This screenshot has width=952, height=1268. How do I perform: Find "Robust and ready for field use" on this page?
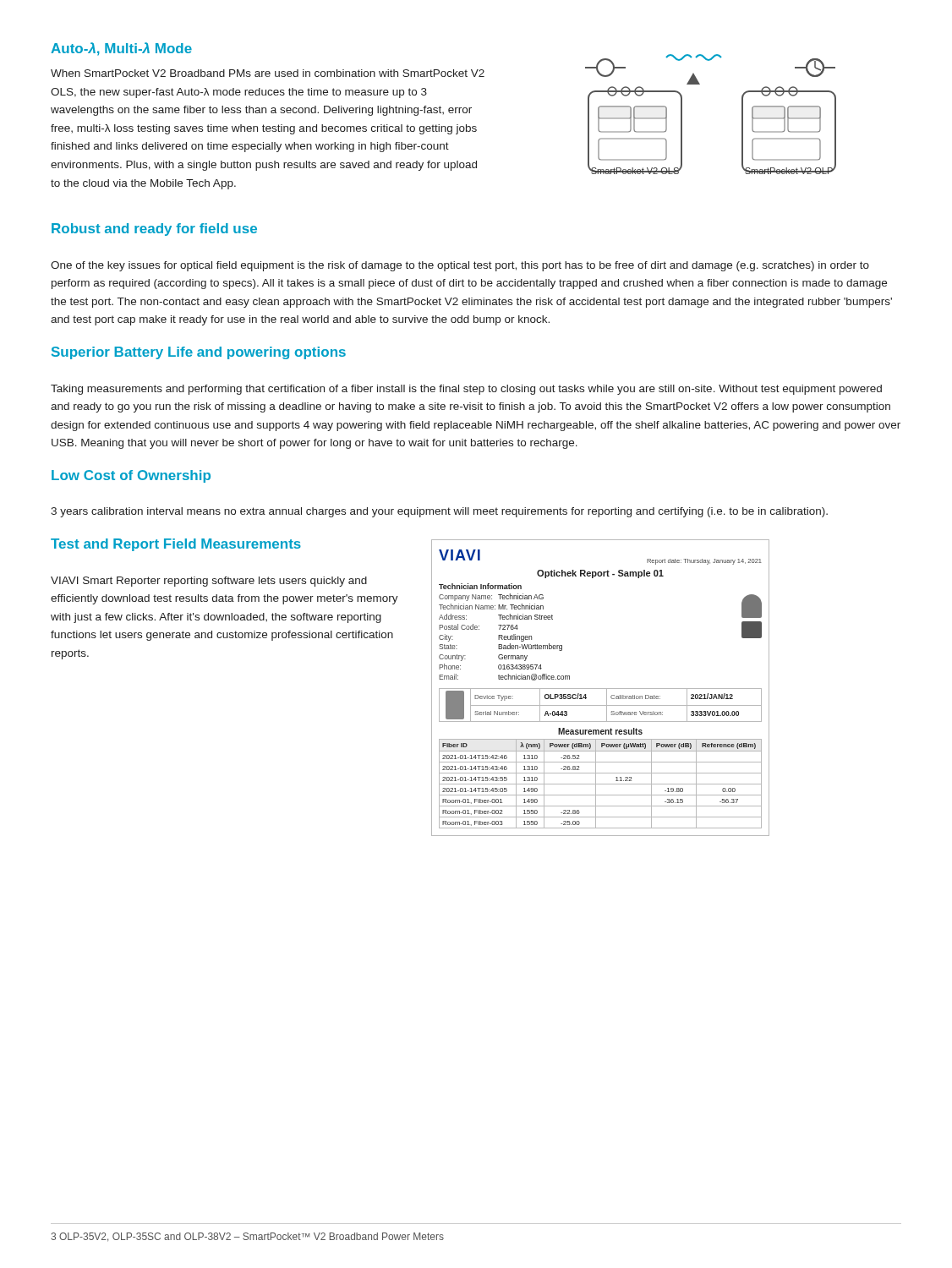click(154, 229)
